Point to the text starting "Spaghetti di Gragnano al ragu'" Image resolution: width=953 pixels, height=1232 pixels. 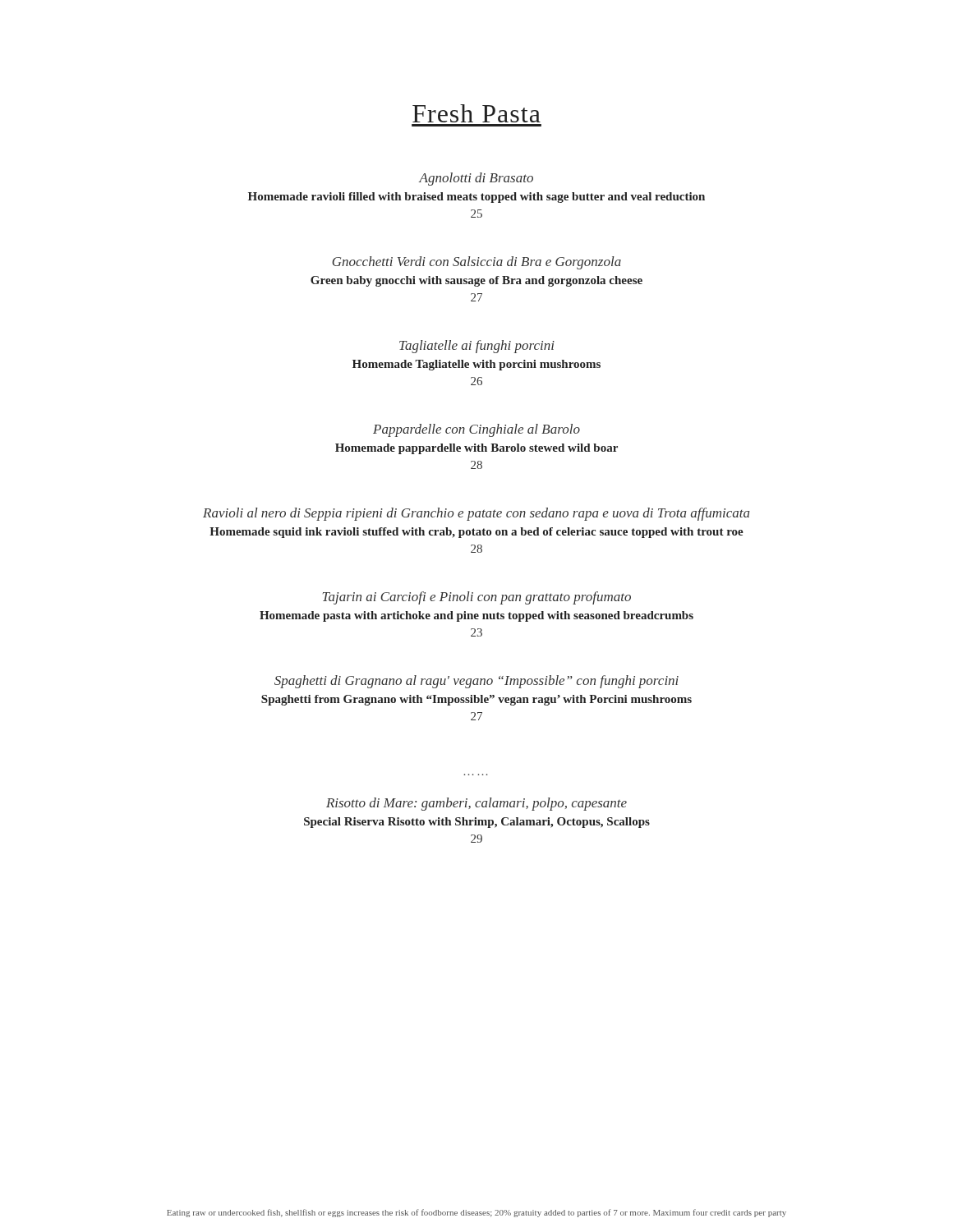click(476, 698)
